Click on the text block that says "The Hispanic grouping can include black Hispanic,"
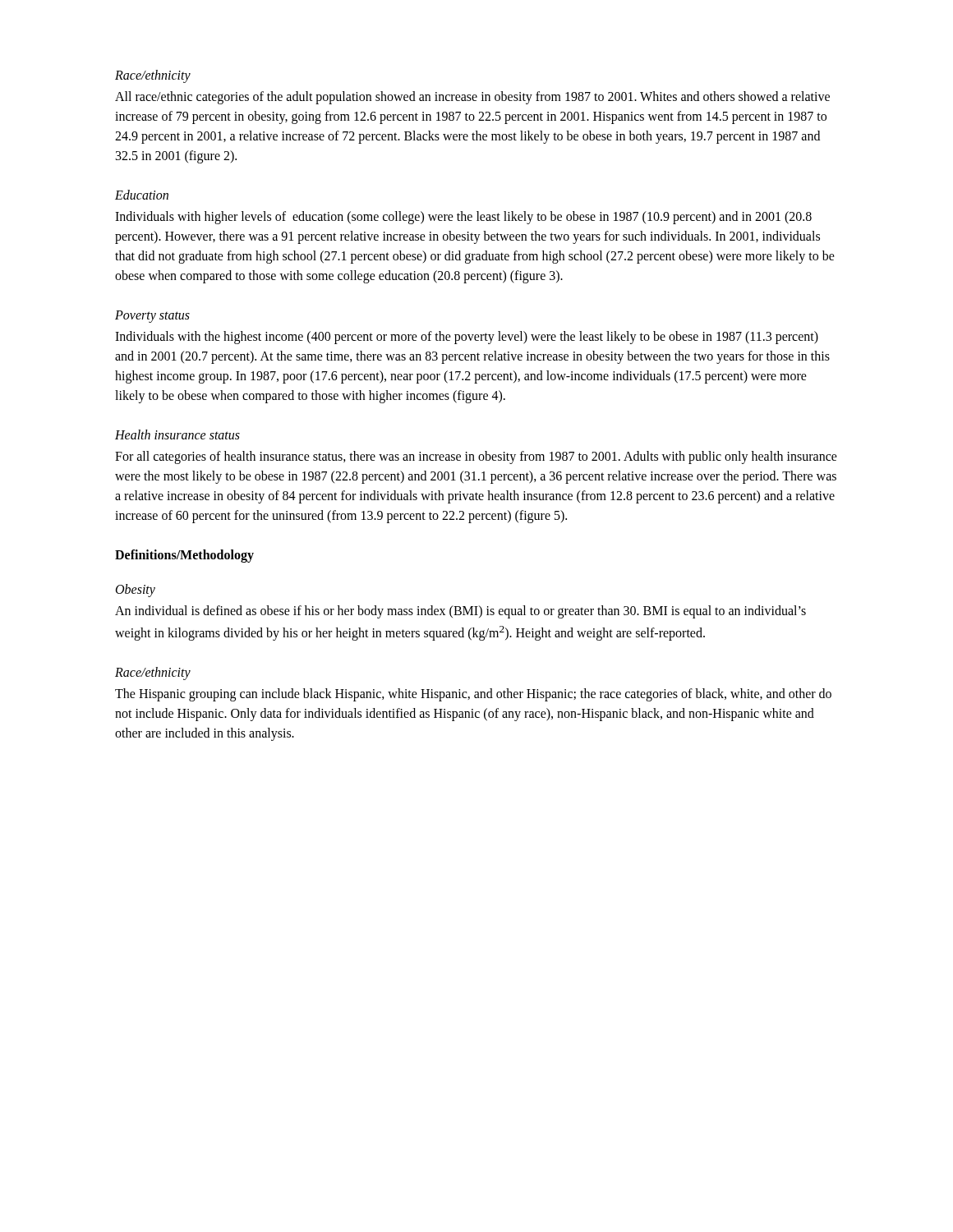 pyautogui.click(x=473, y=714)
